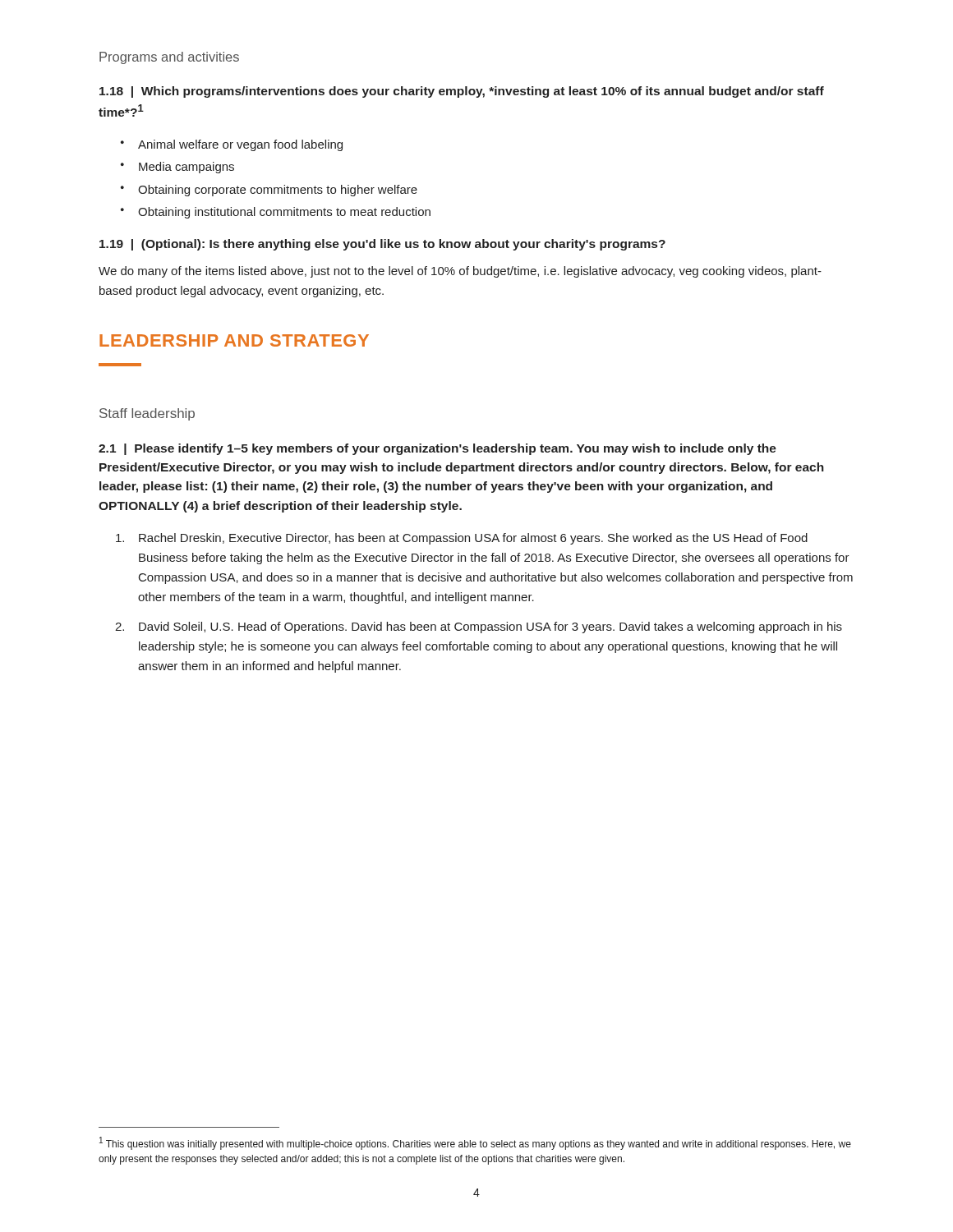Find the footnote that reads "1 This question was initially presented"
This screenshot has width=953, height=1232.
tap(475, 1150)
